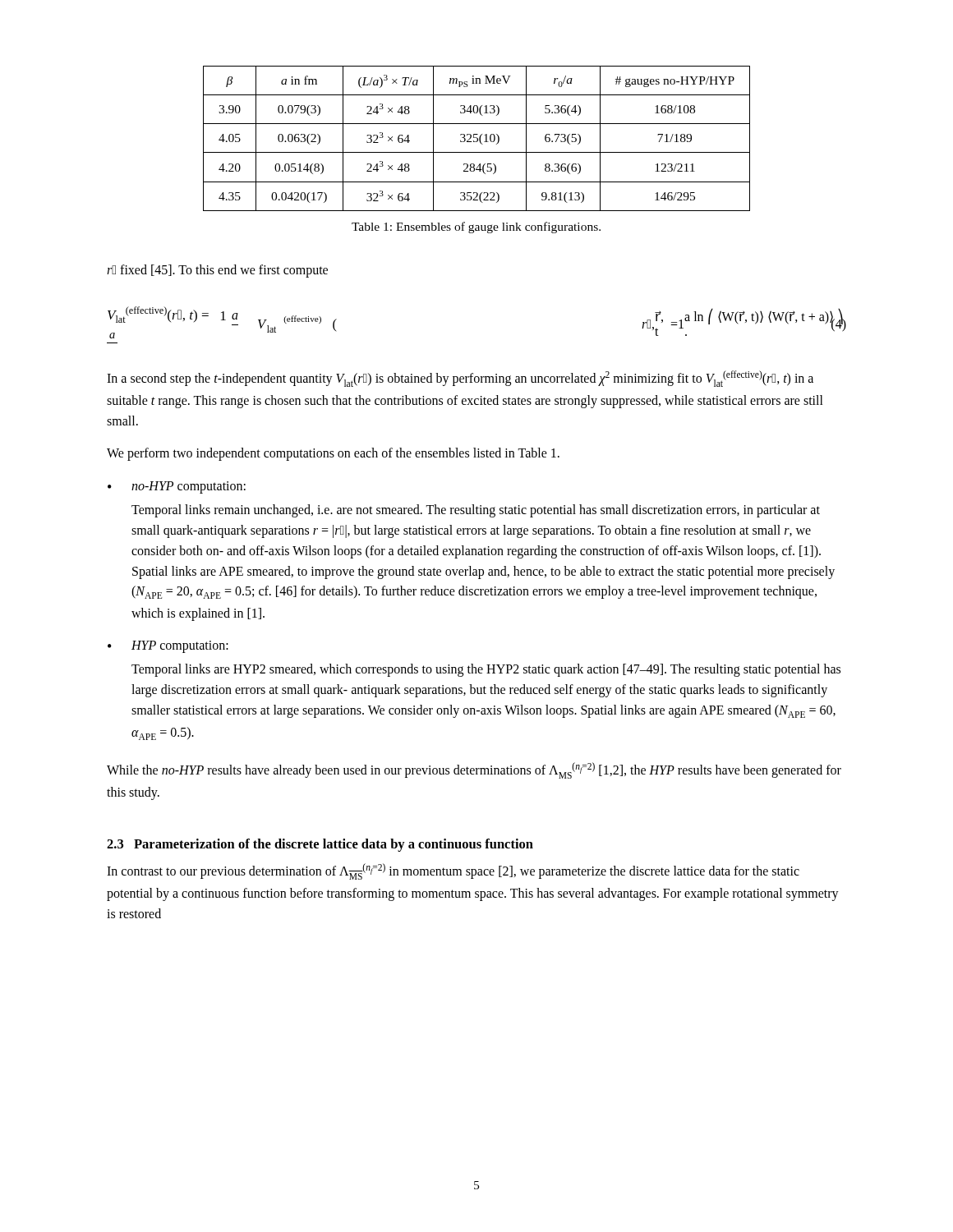The image size is (953, 1232).
Task: Find the block on this page that starts "• HYP computation: Temporal"
Action: (476, 690)
